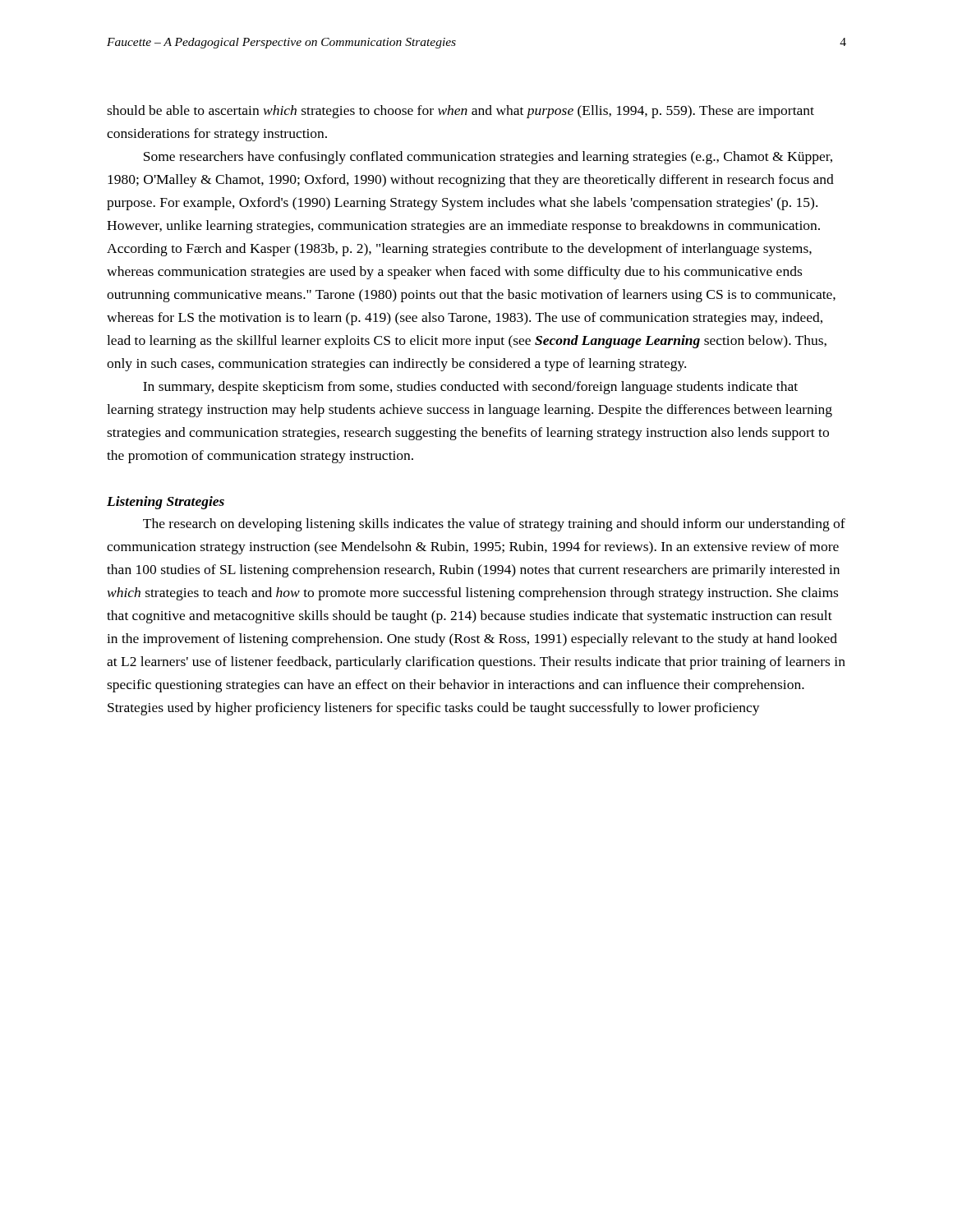Screen dimensions: 1232x953
Task: Point to the element starting "Some researchers have confusingly conflated communication"
Action: pos(476,260)
